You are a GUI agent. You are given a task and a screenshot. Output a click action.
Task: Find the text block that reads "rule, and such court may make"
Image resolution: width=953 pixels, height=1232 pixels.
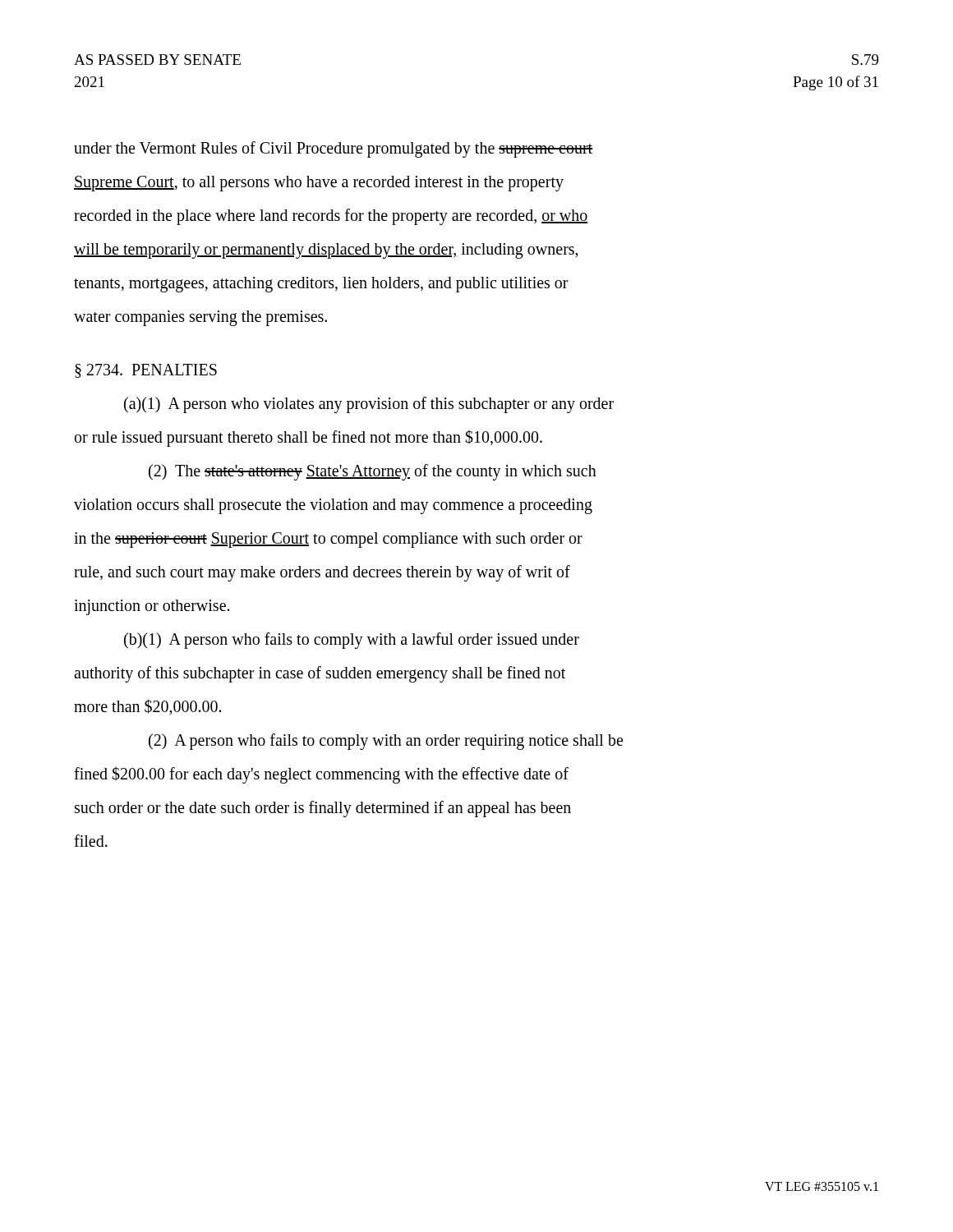[x=322, y=572]
